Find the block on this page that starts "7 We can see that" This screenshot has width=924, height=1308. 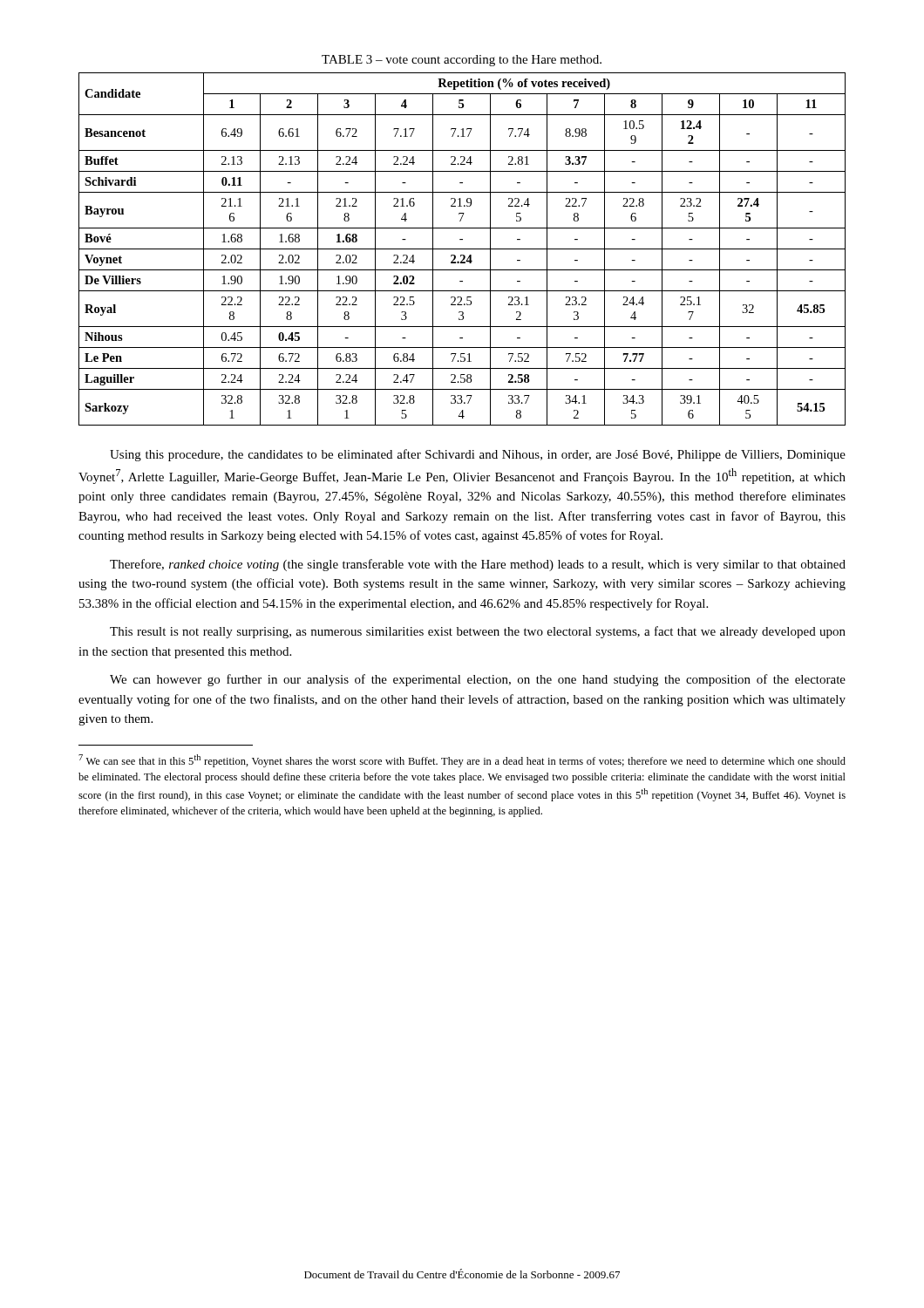coord(462,785)
